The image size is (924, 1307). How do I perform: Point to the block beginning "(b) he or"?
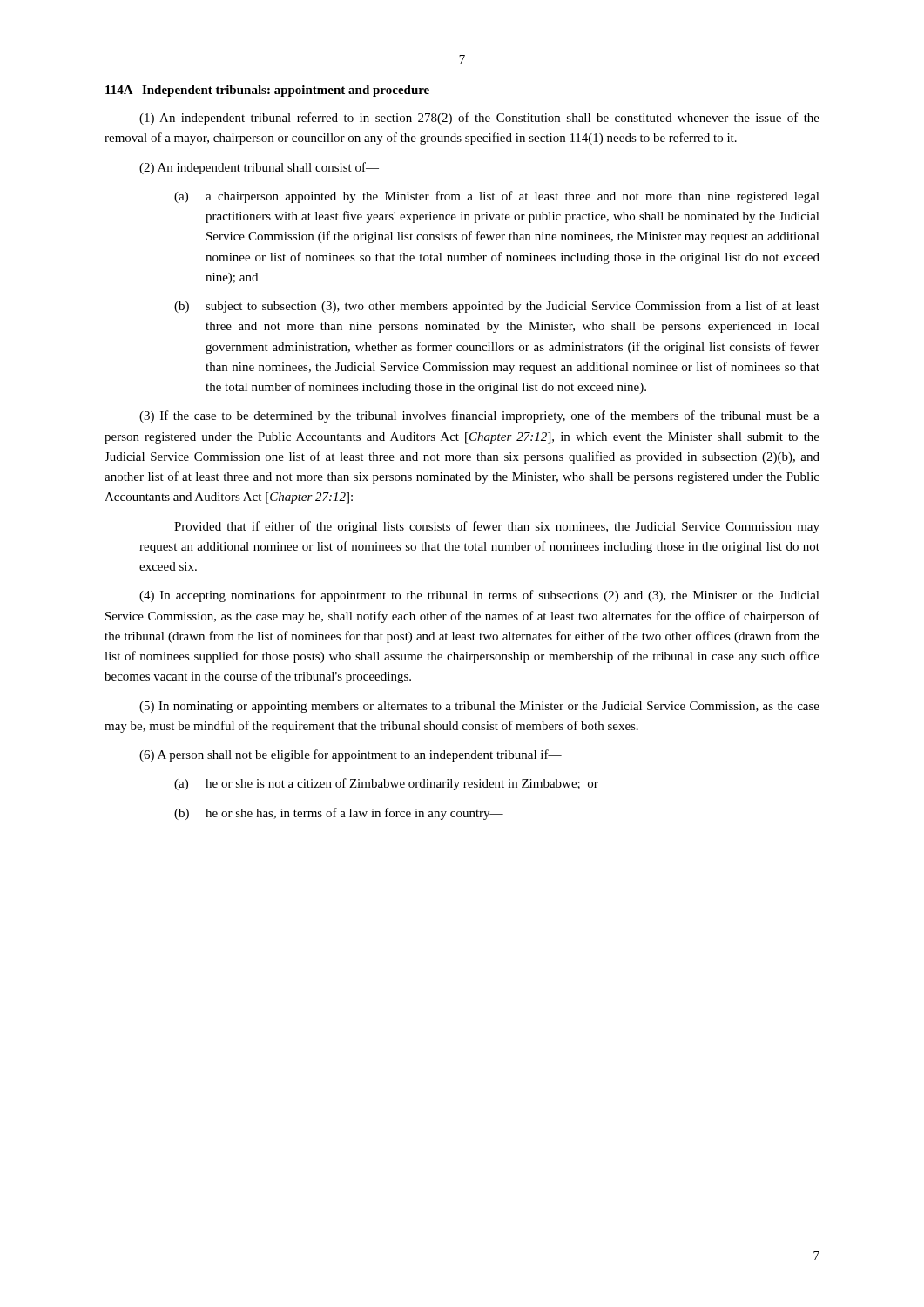click(497, 813)
